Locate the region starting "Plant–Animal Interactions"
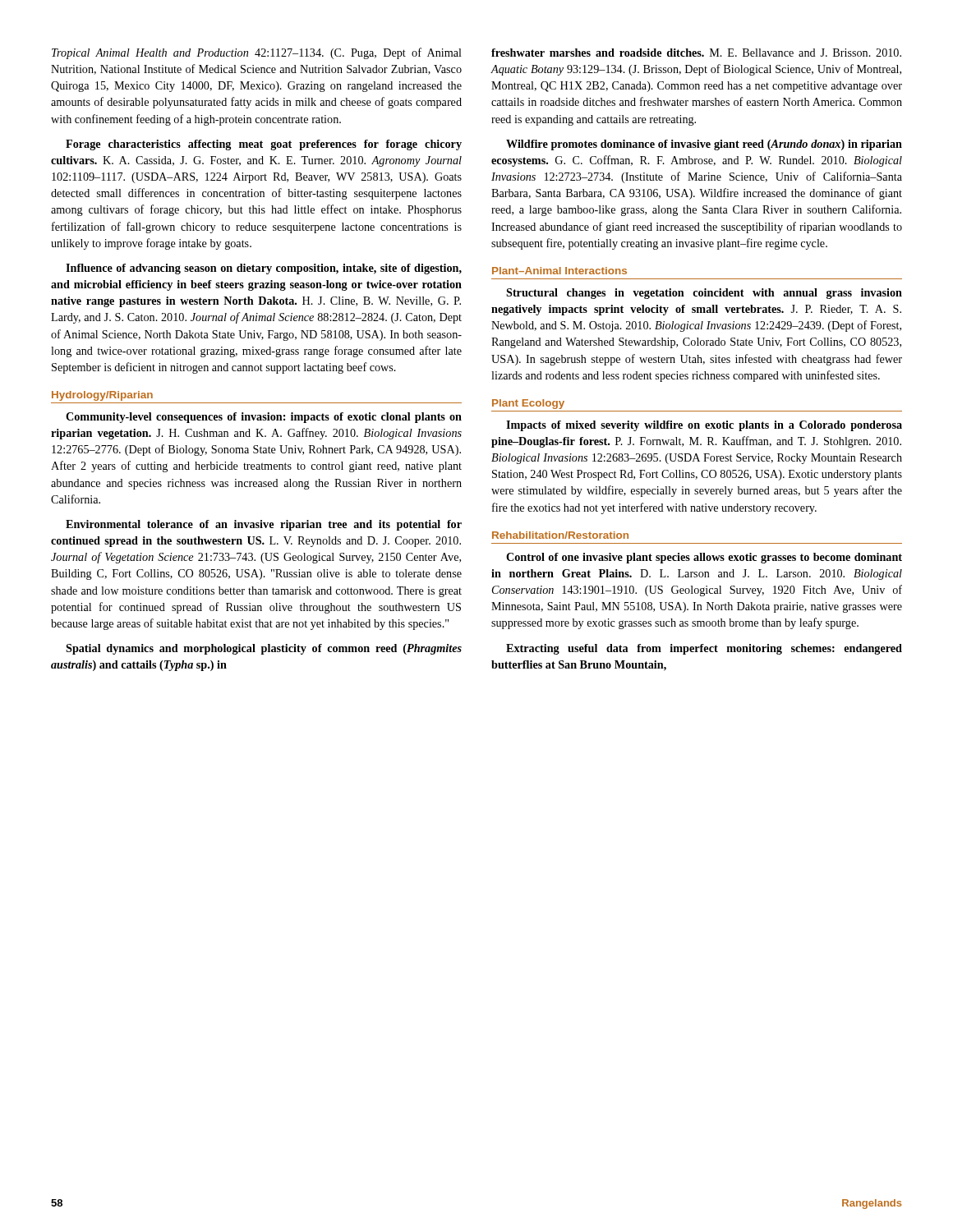This screenshot has height=1232, width=953. (x=697, y=272)
